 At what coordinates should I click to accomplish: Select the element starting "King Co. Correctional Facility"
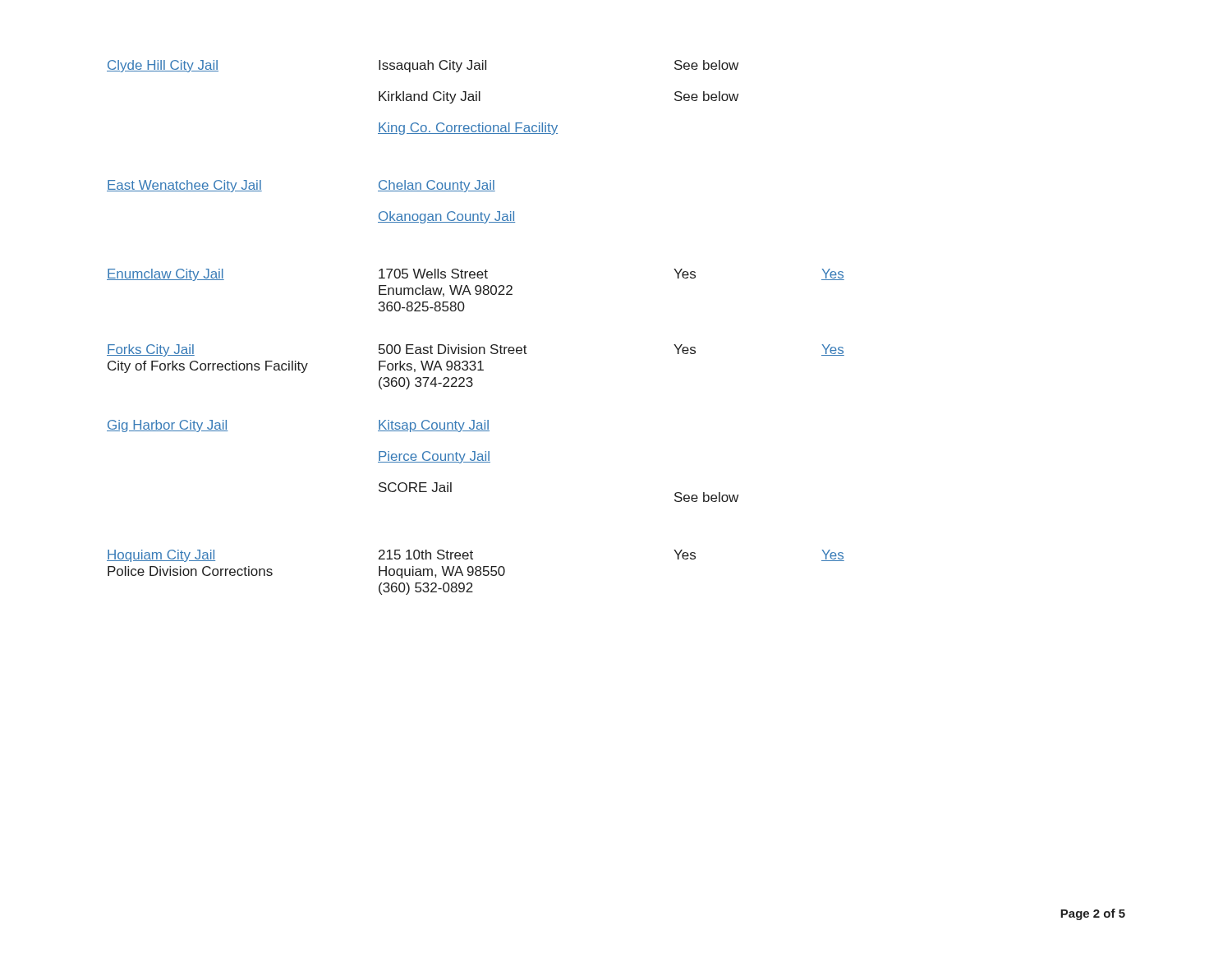pos(468,128)
